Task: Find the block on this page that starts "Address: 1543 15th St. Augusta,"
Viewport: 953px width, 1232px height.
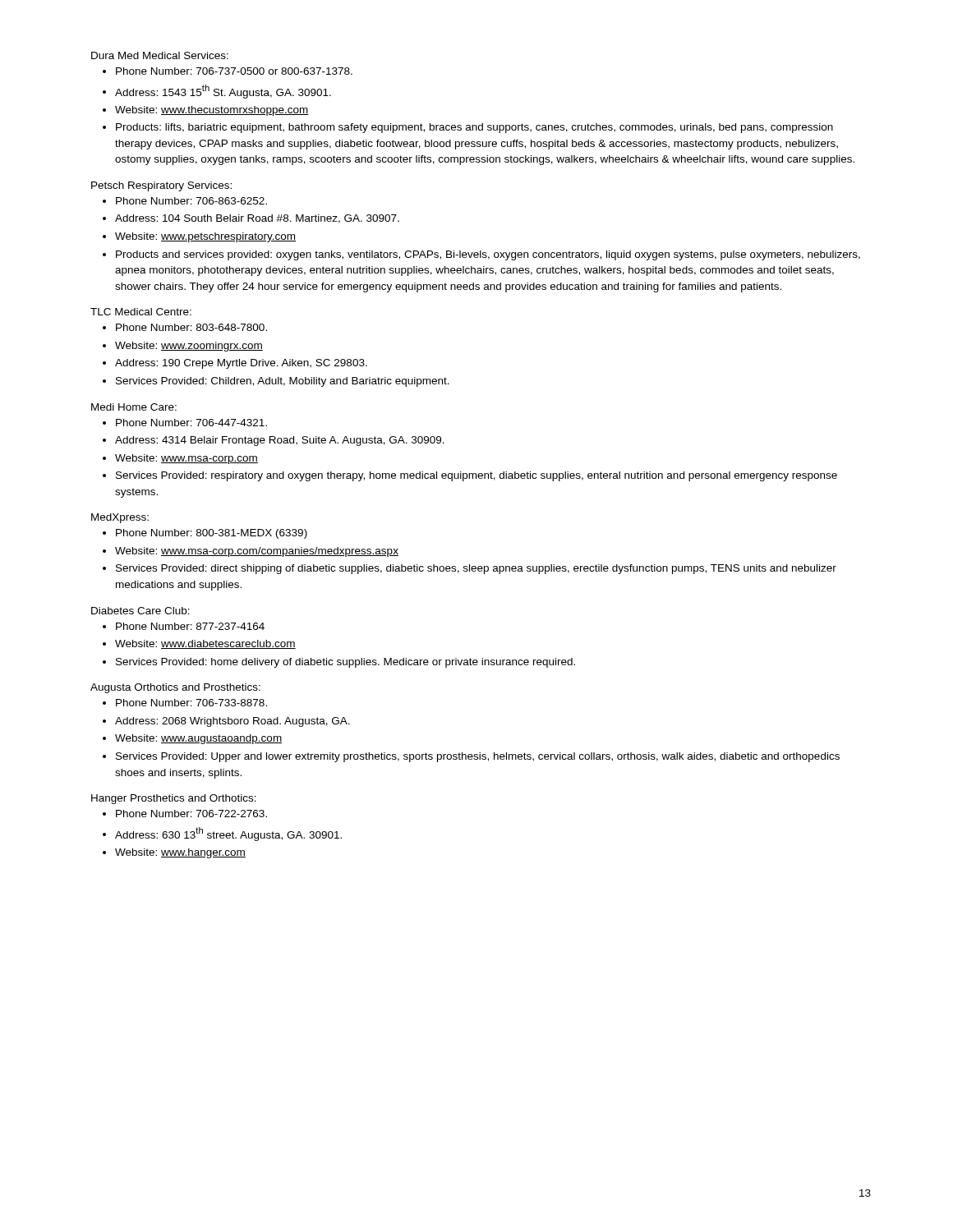Action: (223, 90)
